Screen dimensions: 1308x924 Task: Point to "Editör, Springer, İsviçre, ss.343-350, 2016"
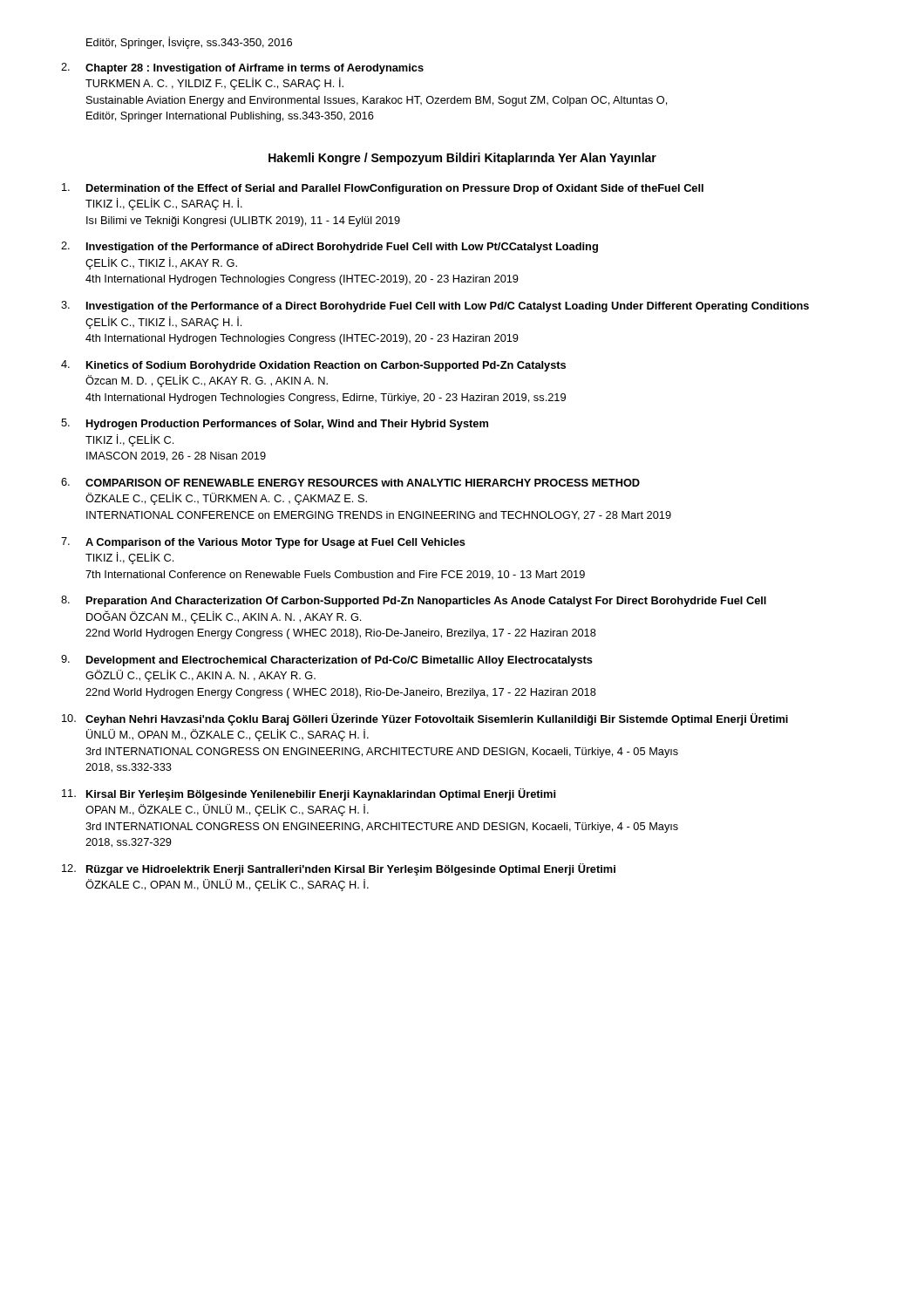tap(189, 43)
